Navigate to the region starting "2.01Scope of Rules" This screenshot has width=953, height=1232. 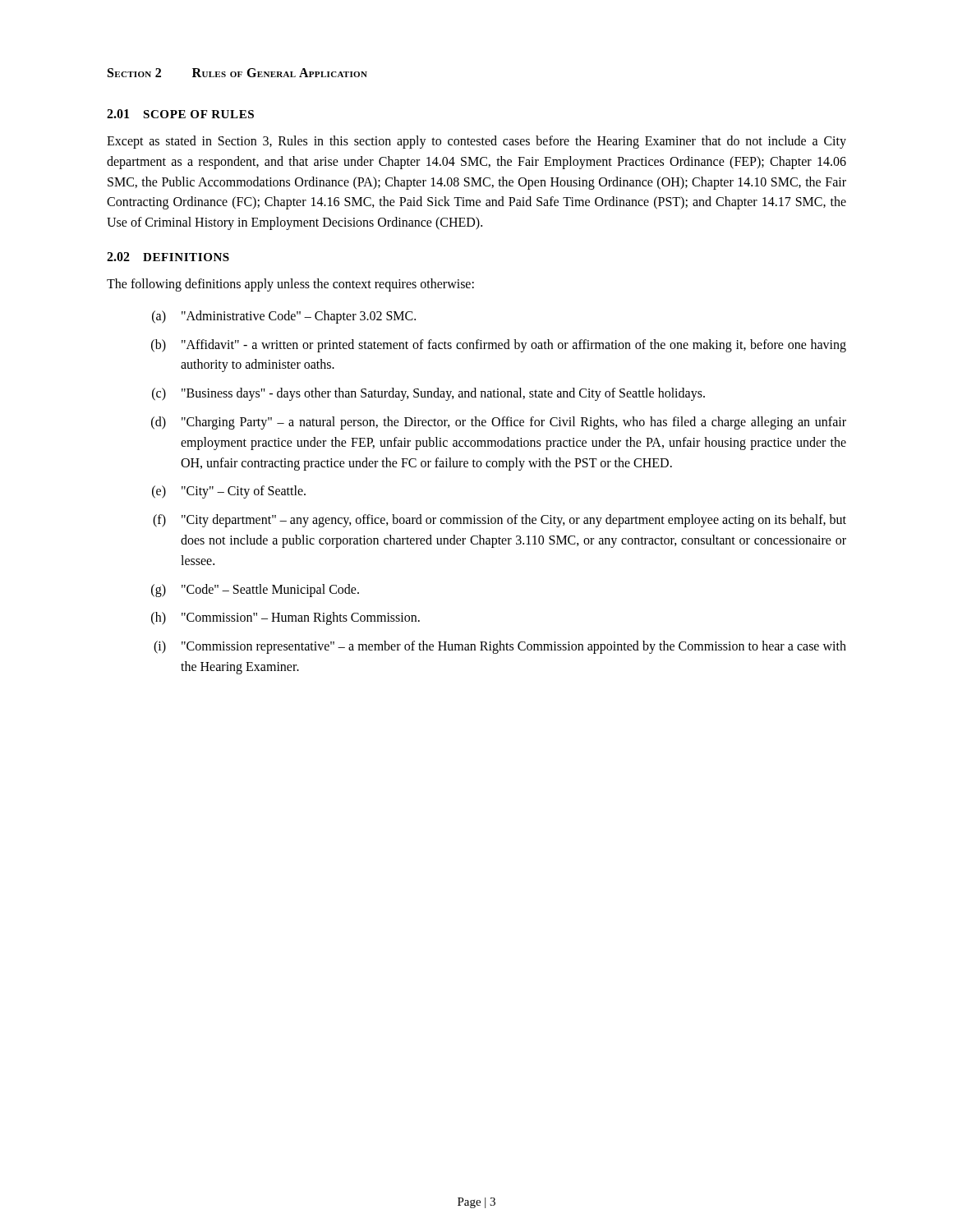click(x=181, y=114)
